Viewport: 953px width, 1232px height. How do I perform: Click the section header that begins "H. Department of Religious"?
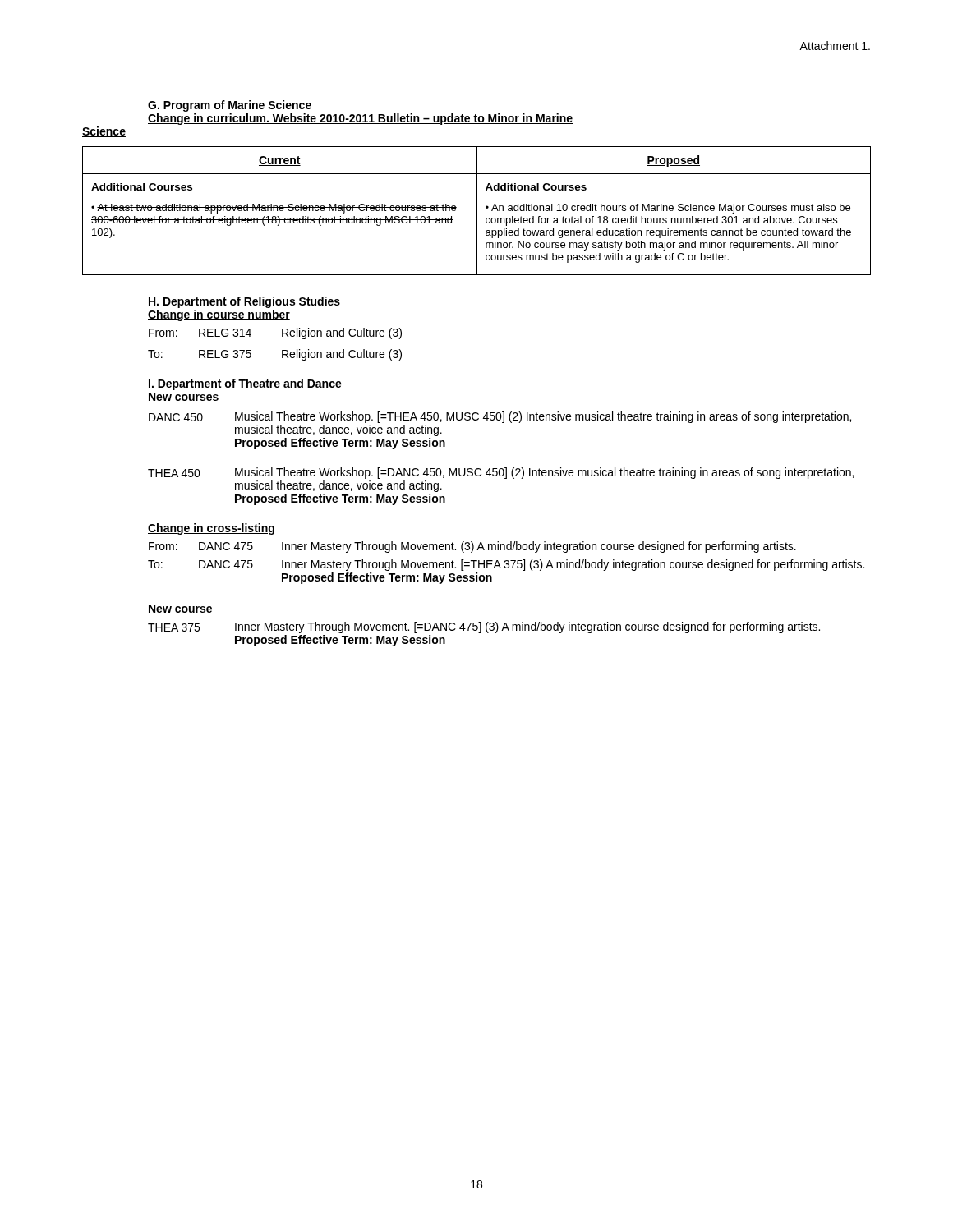tap(244, 302)
